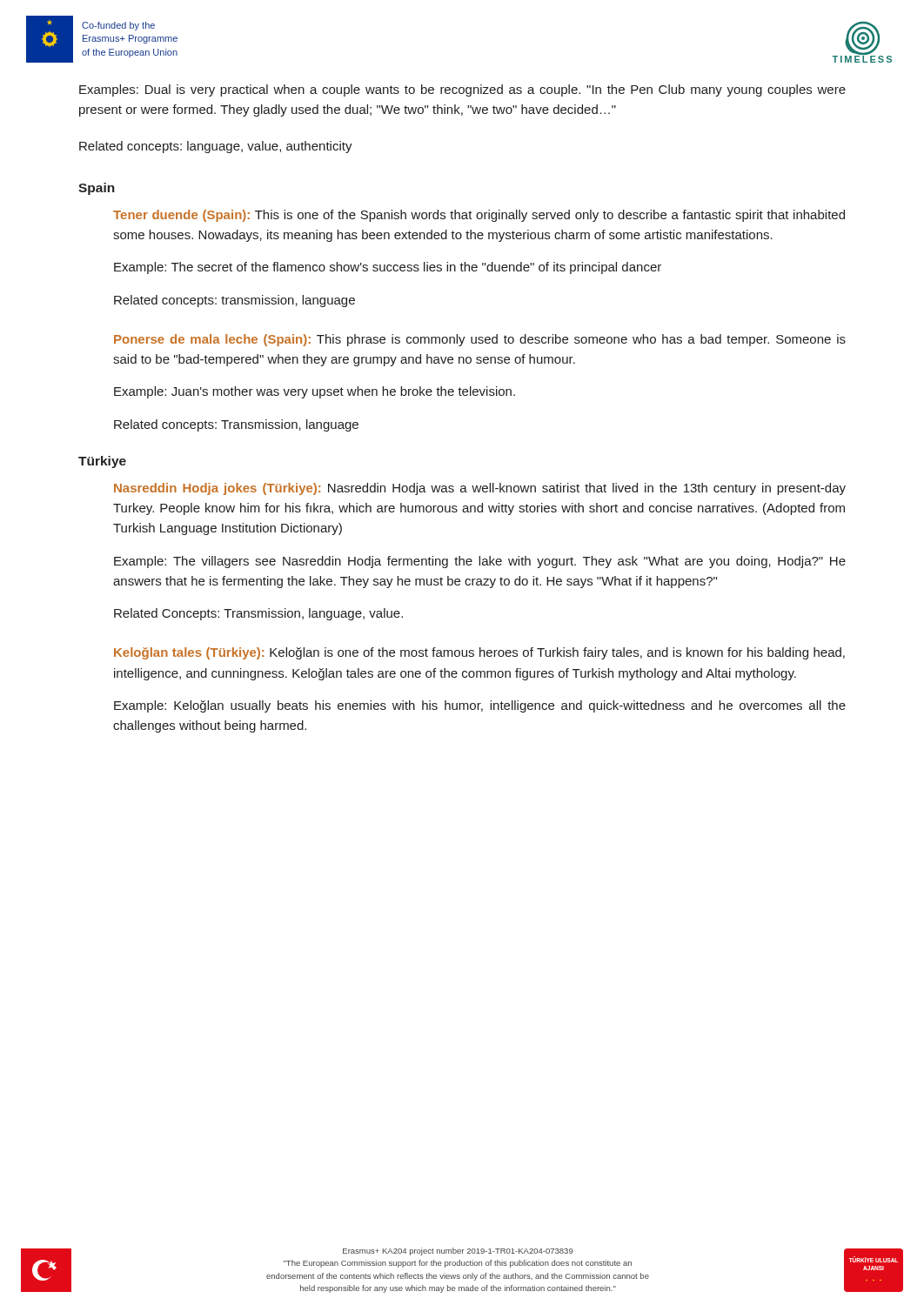
Task: Navigate to the block starting "Tener duende (Spain): This is"
Action: 479,224
